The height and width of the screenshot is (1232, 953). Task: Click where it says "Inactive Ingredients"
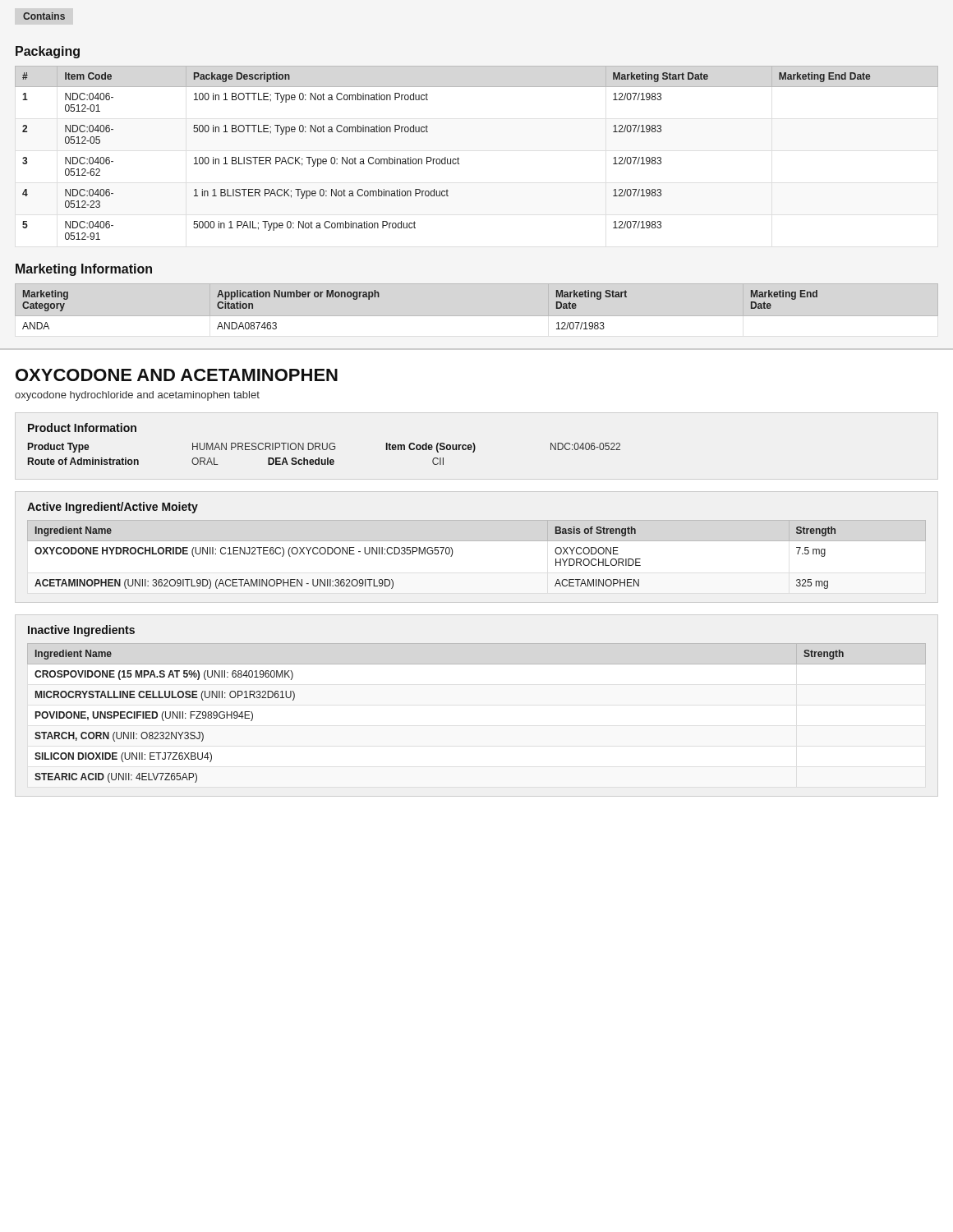coord(81,631)
